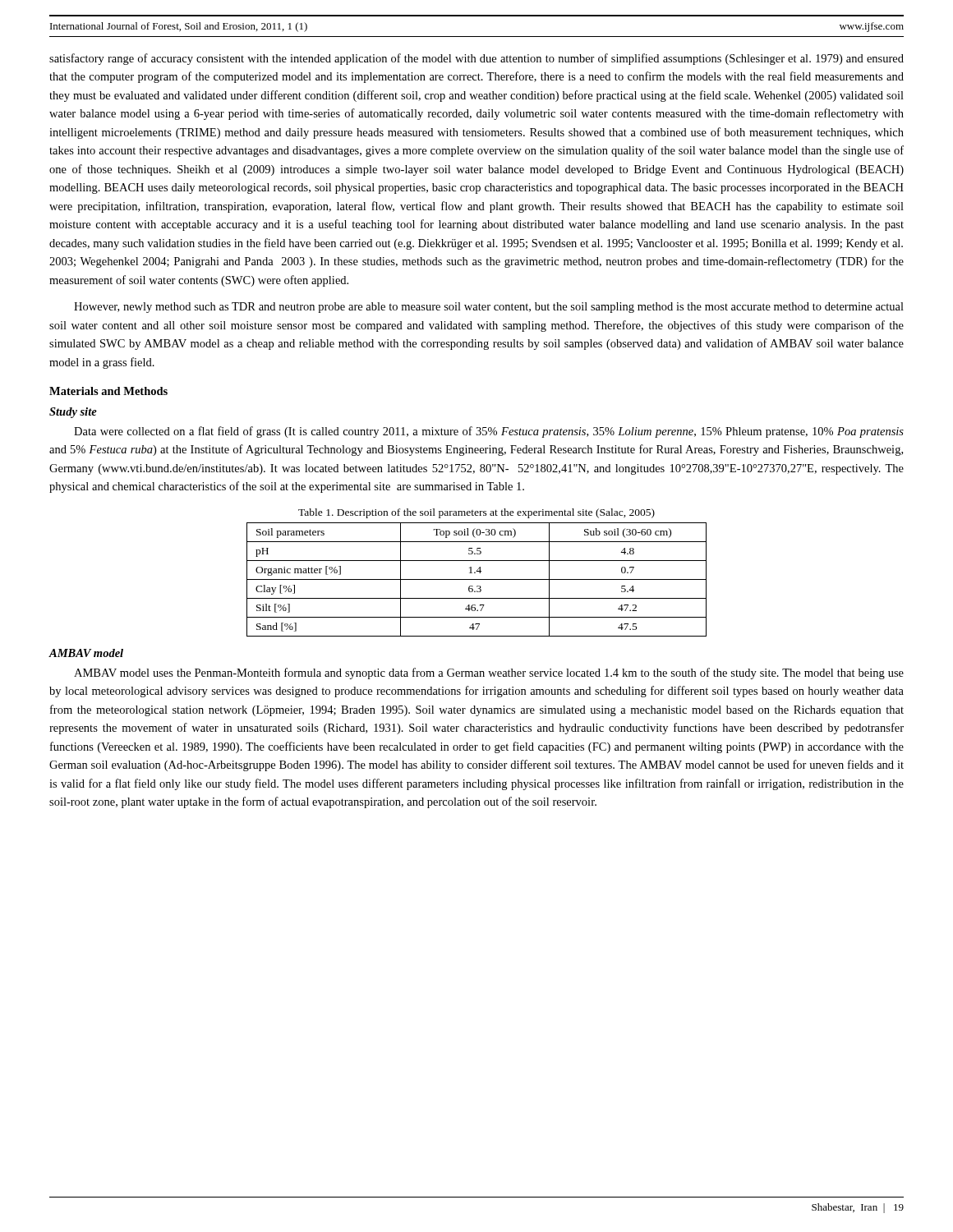Click on the text block that reads "Data were collected on a flat field"

pyautogui.click(x=476, y=459)
